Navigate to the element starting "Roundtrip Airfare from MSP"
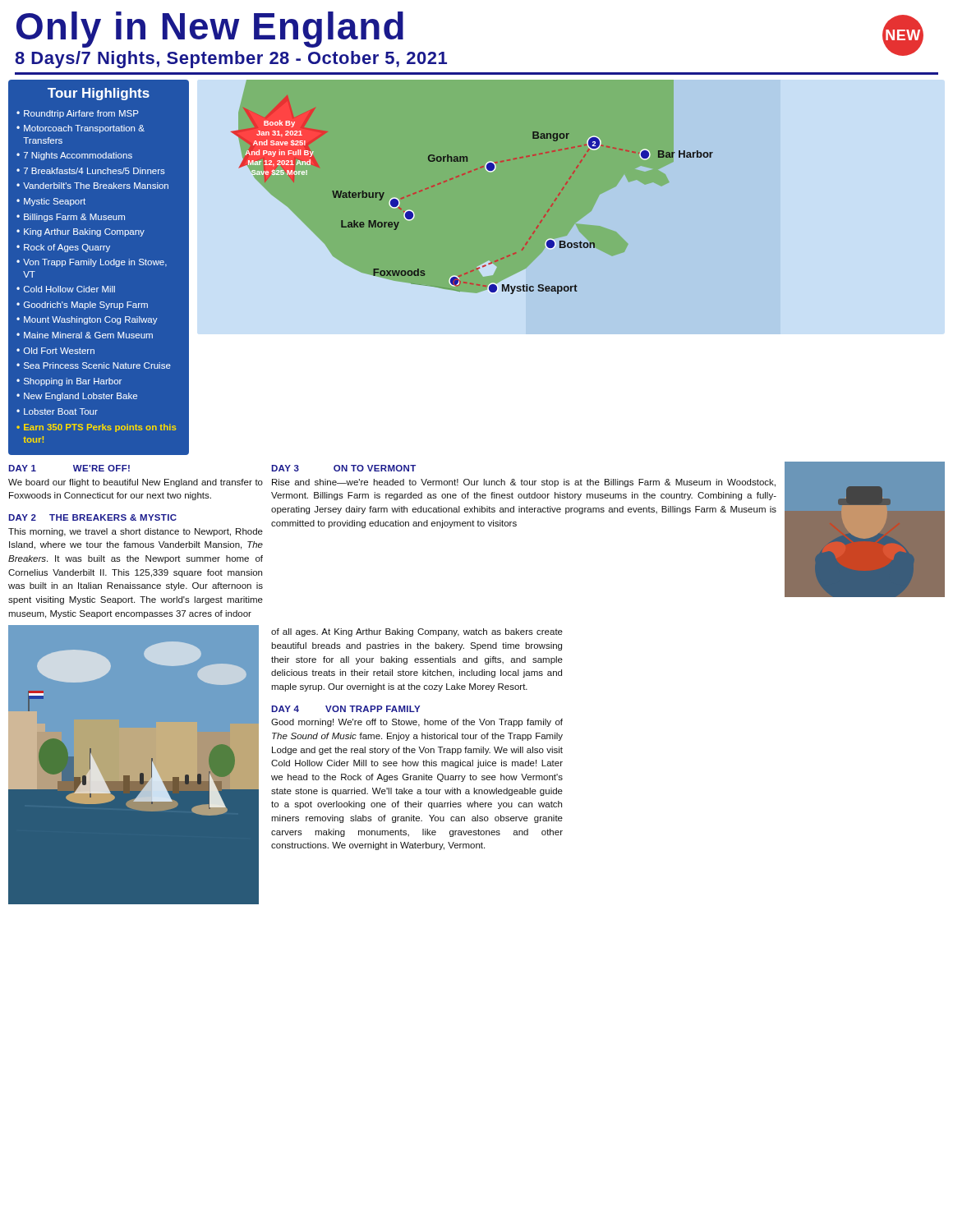 tap(81, 114)
